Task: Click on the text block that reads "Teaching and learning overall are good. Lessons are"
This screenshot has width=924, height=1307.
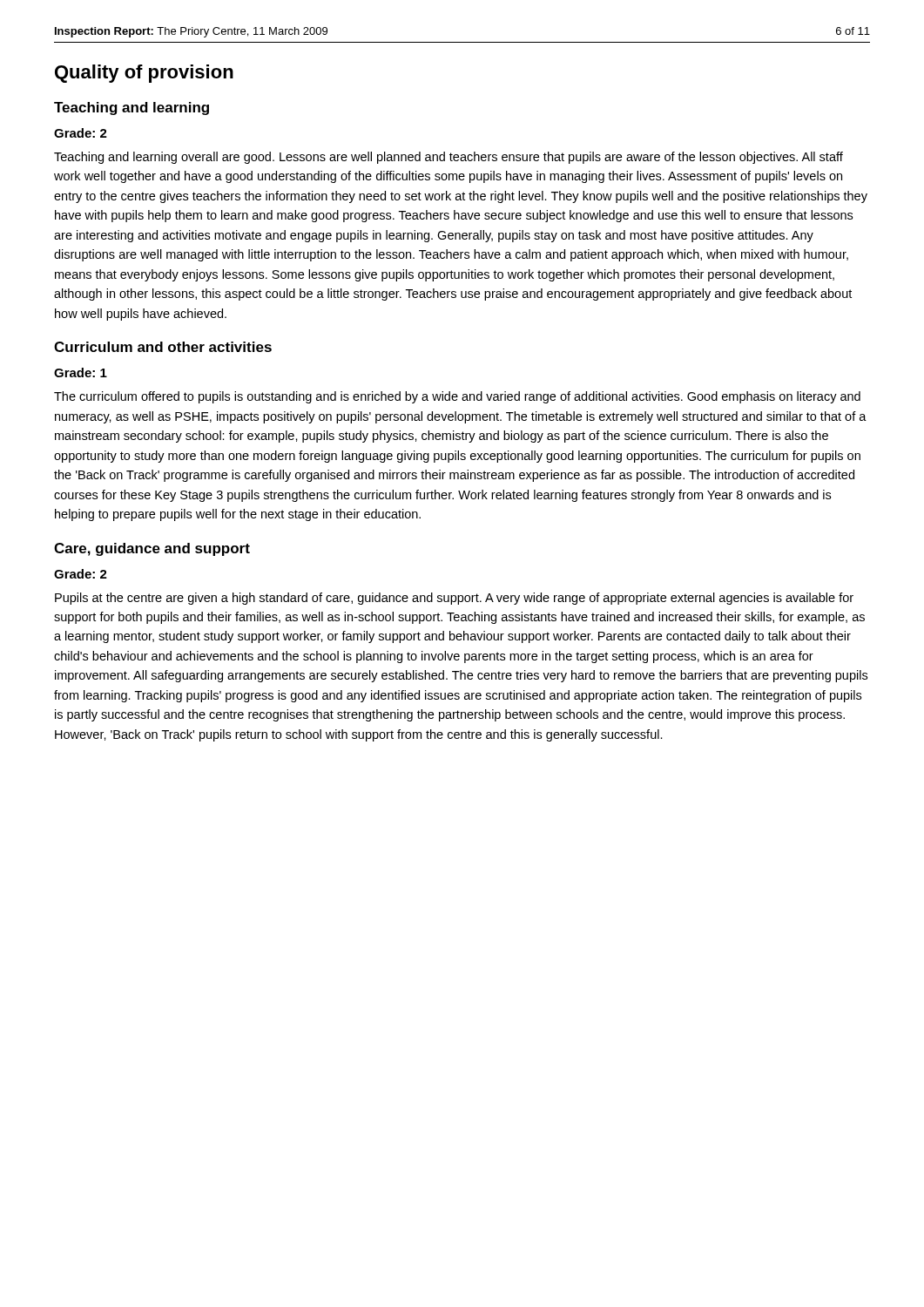Action: (461, 235)
